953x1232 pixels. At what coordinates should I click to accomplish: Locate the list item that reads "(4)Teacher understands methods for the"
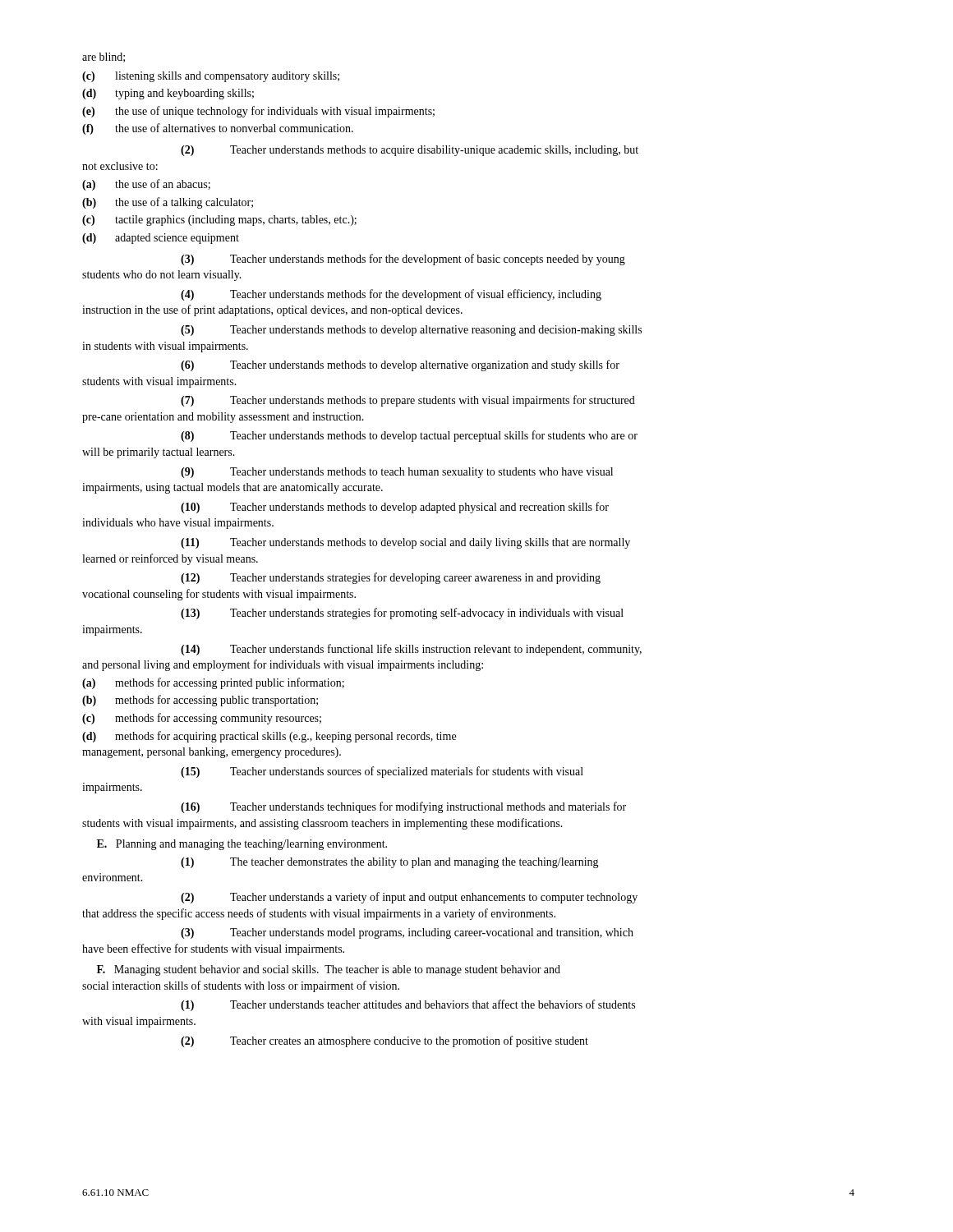[x=452, y=294]
